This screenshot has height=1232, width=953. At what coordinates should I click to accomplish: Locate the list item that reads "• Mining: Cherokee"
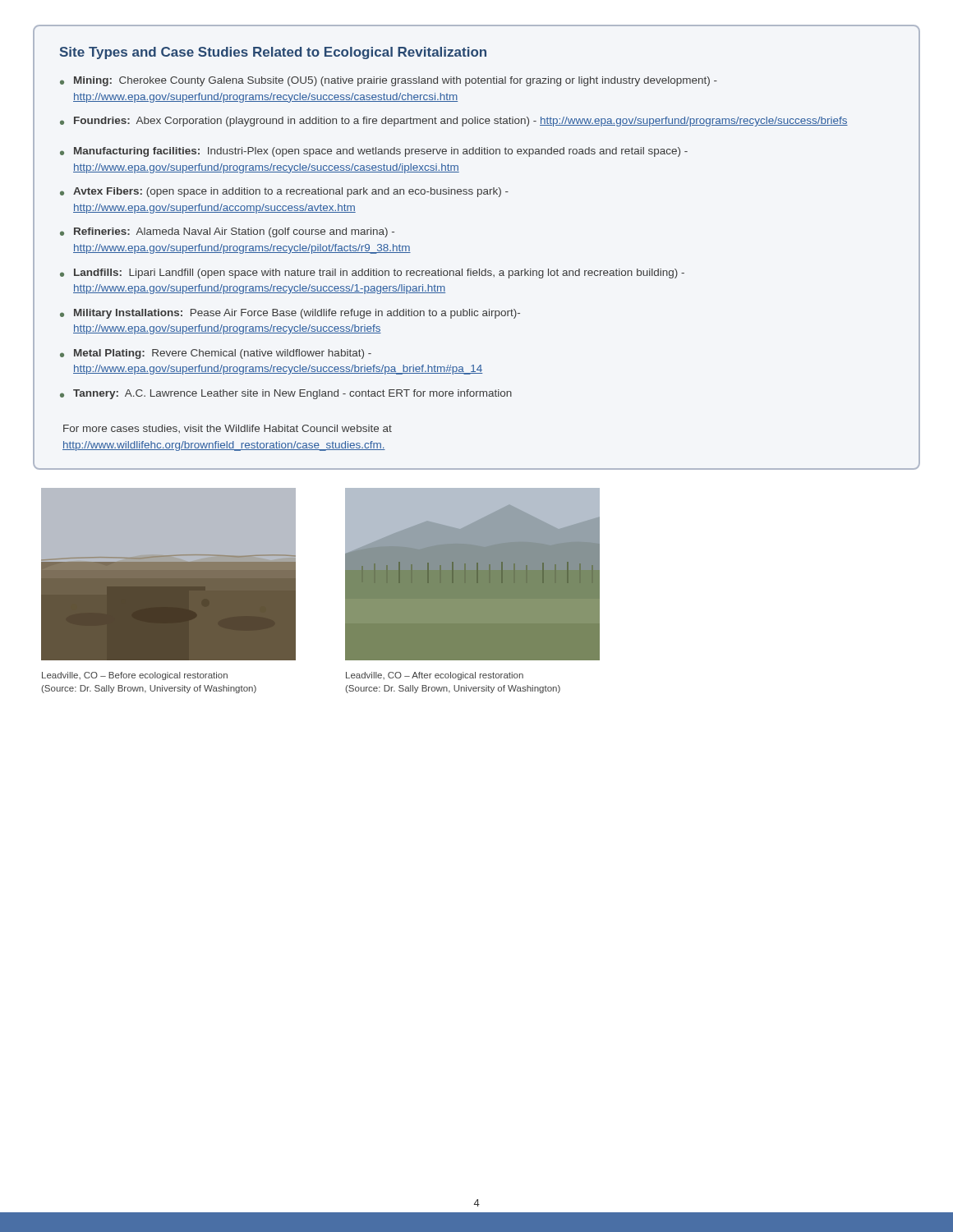point(388,88)
